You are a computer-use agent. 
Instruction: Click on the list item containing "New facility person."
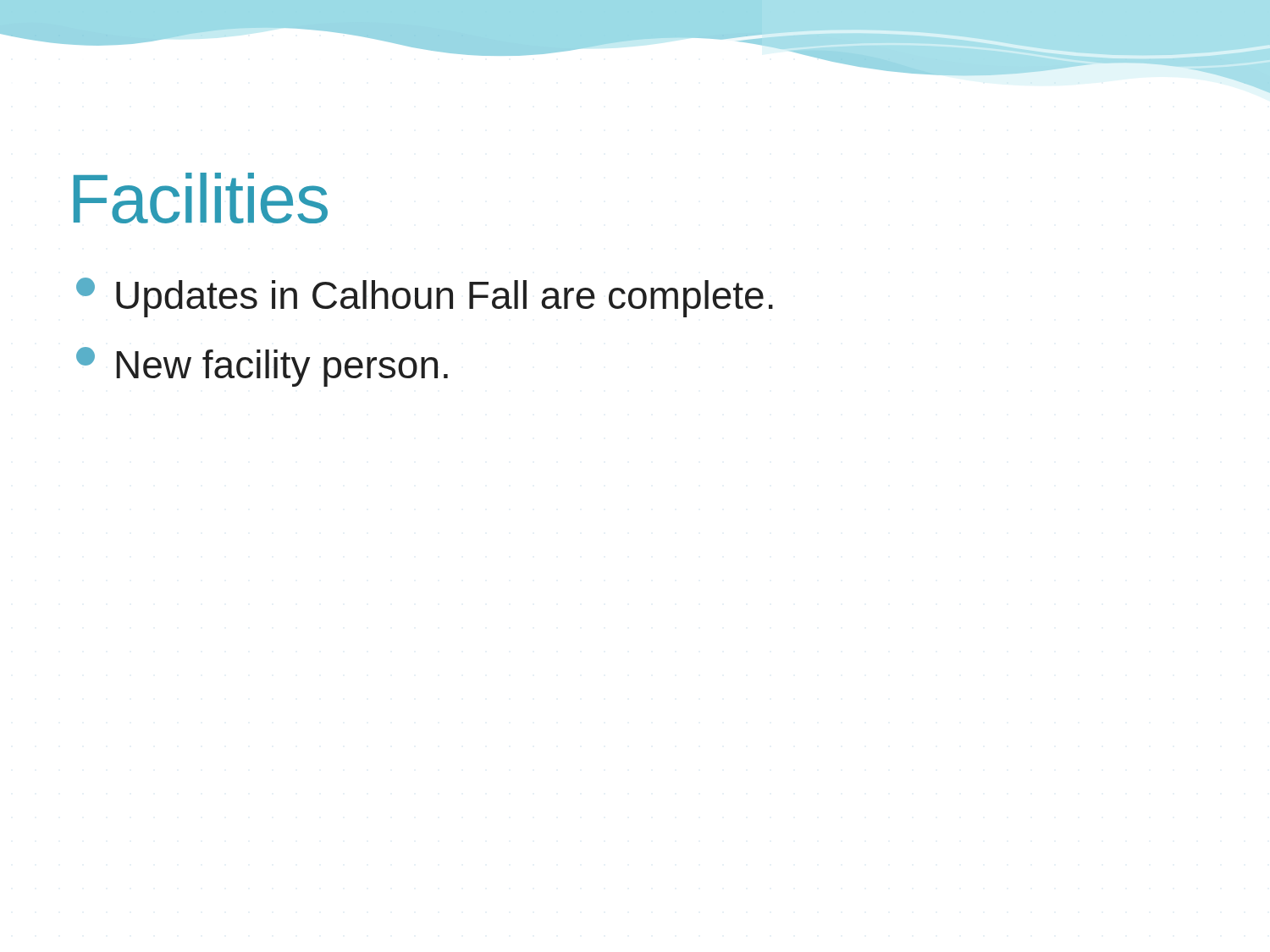(x=264, y=365)
